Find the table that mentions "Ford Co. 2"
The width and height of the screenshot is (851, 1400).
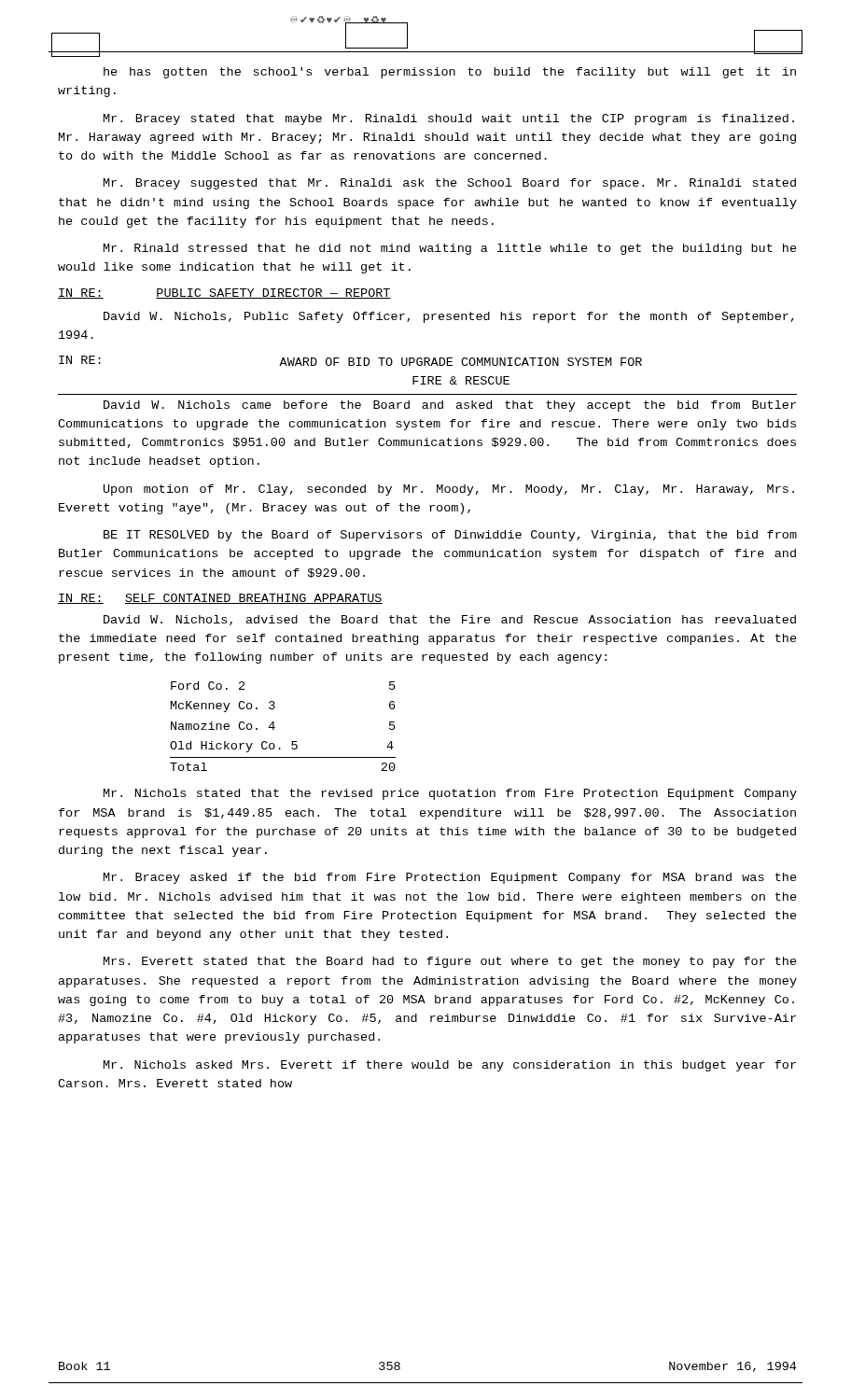click(x=483, y=727)
